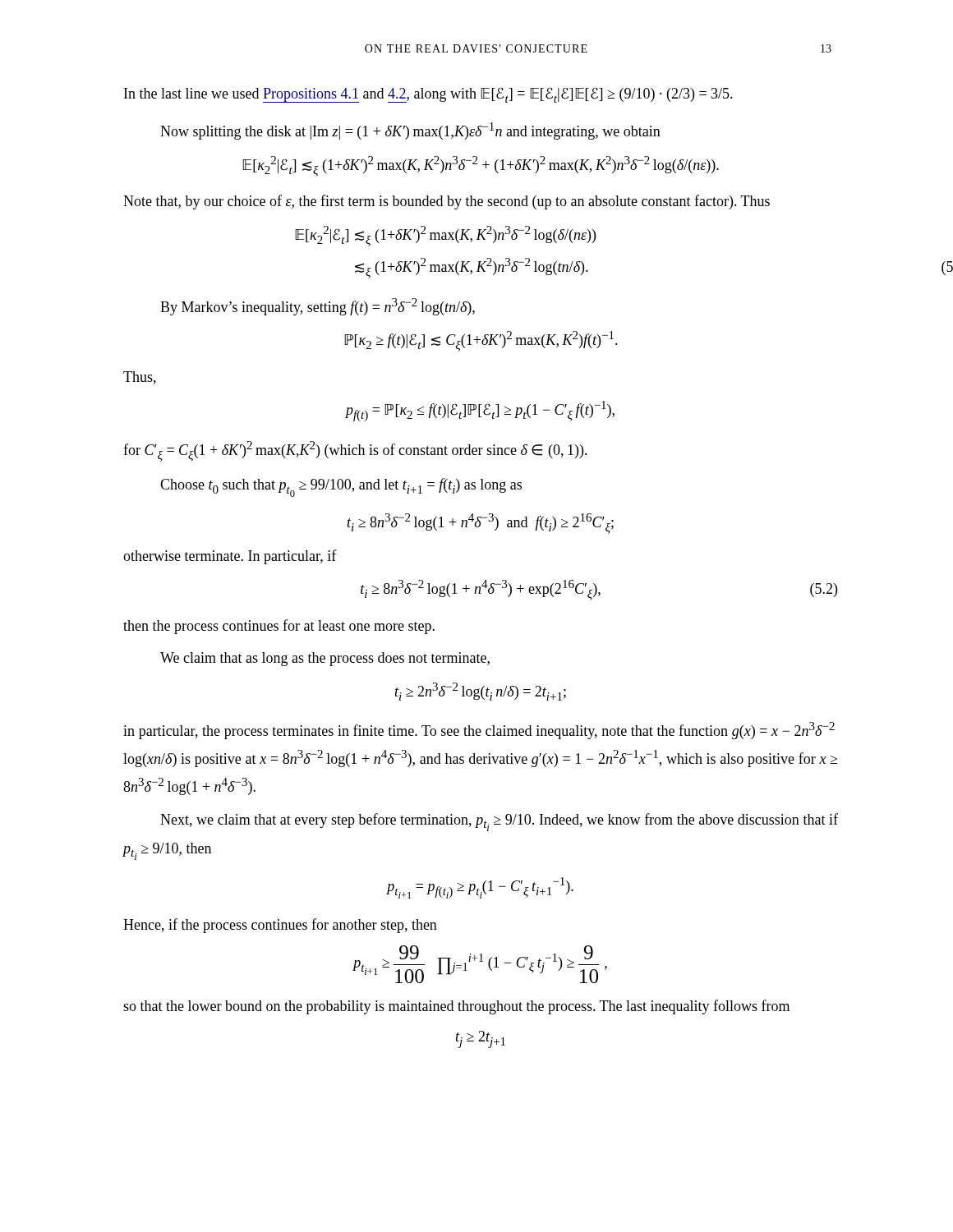Image resolution: width=953 pixels, height=1232 pixels.
Task: Select the text block containing "Note that, by our choice of ε,"
Action: 447,201
